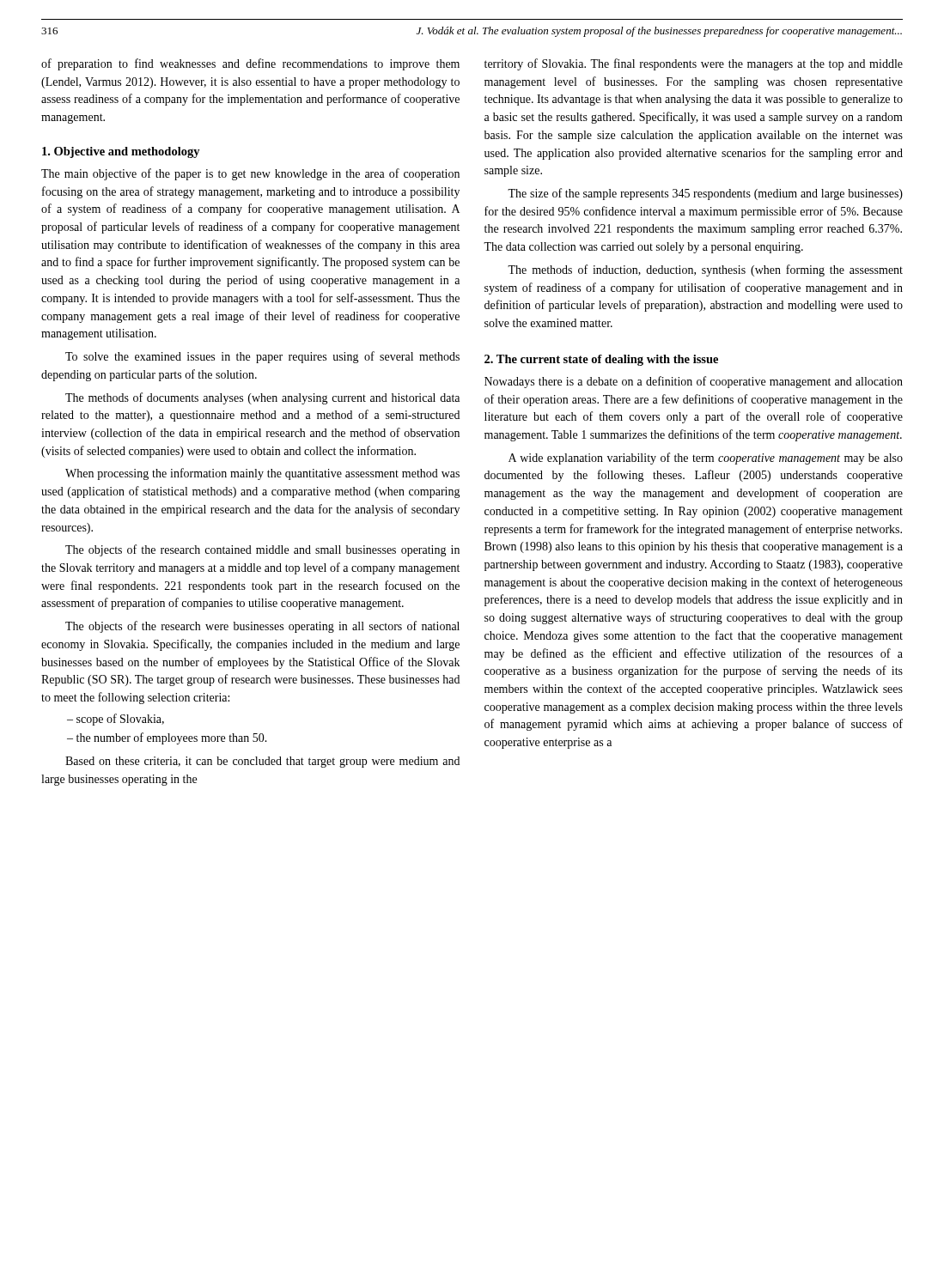Find the text block that reads "The size of the sample represents 345"
This screenshot has height=1288, width=944.
(693, 221)
